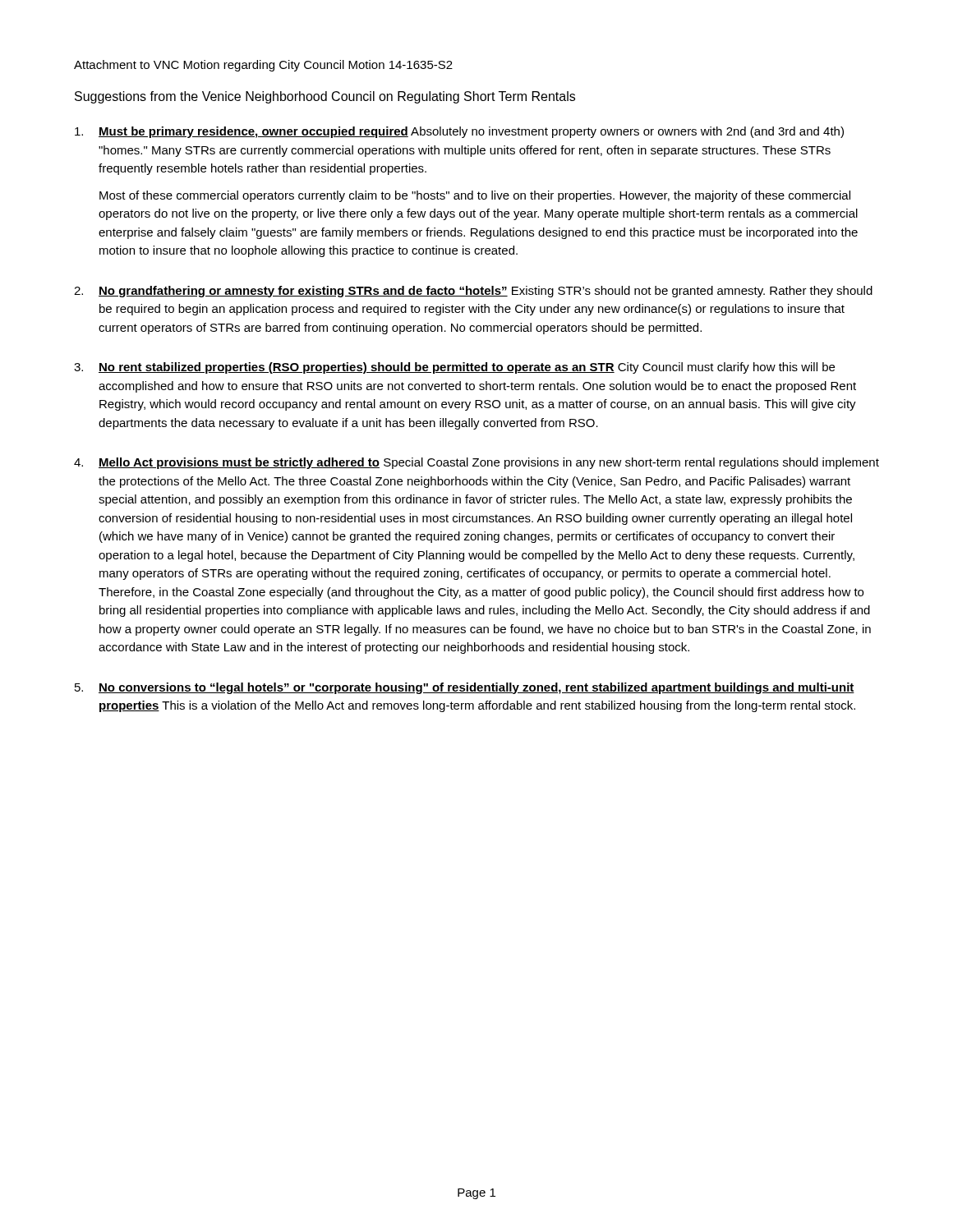Find the list item containing "Must be primary residence, owner"
The height and width of the screenshot is (1232, 953).
[x=476, y=195]
